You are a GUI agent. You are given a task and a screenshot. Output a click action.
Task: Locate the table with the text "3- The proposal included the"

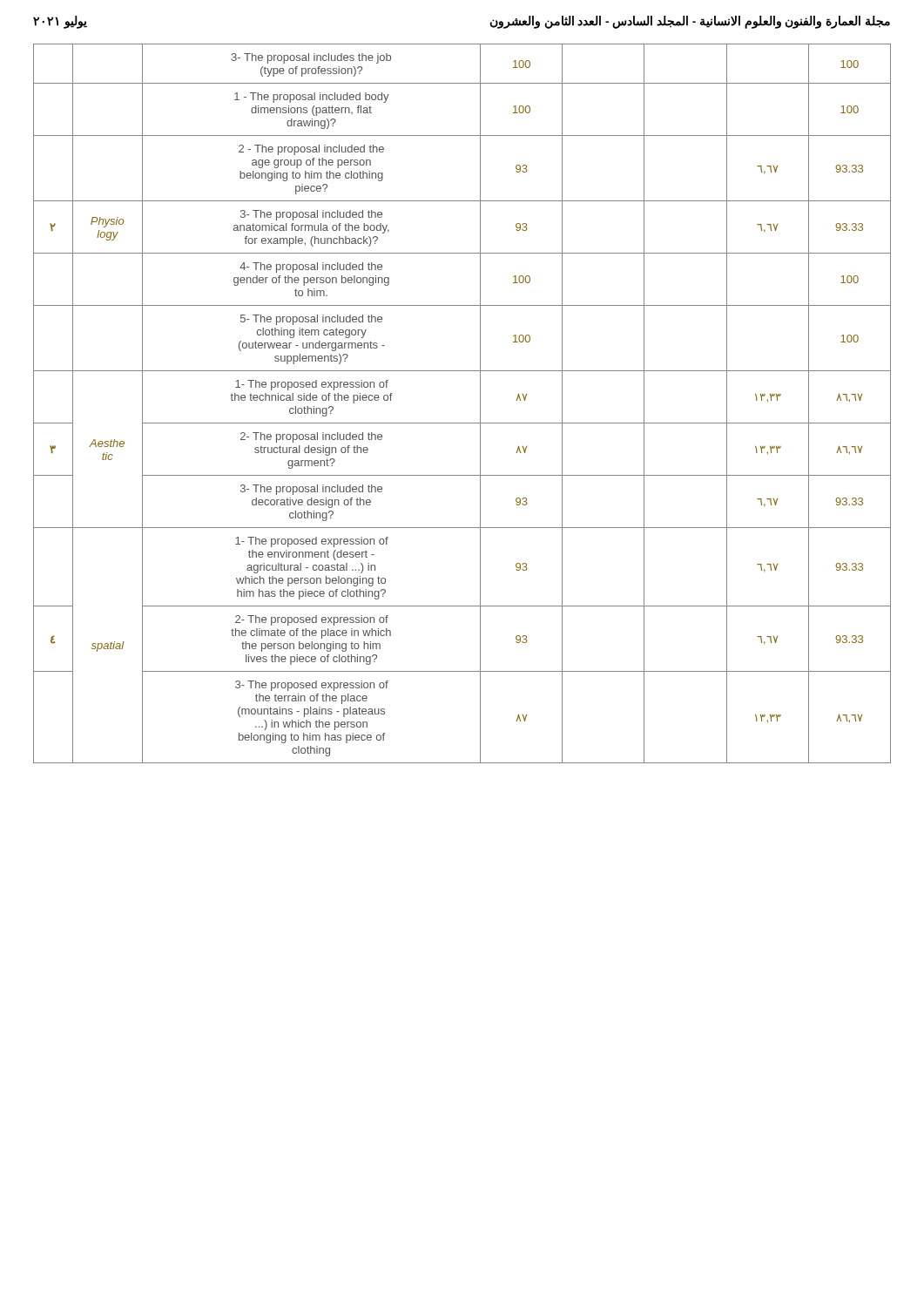tap(462, 408)
